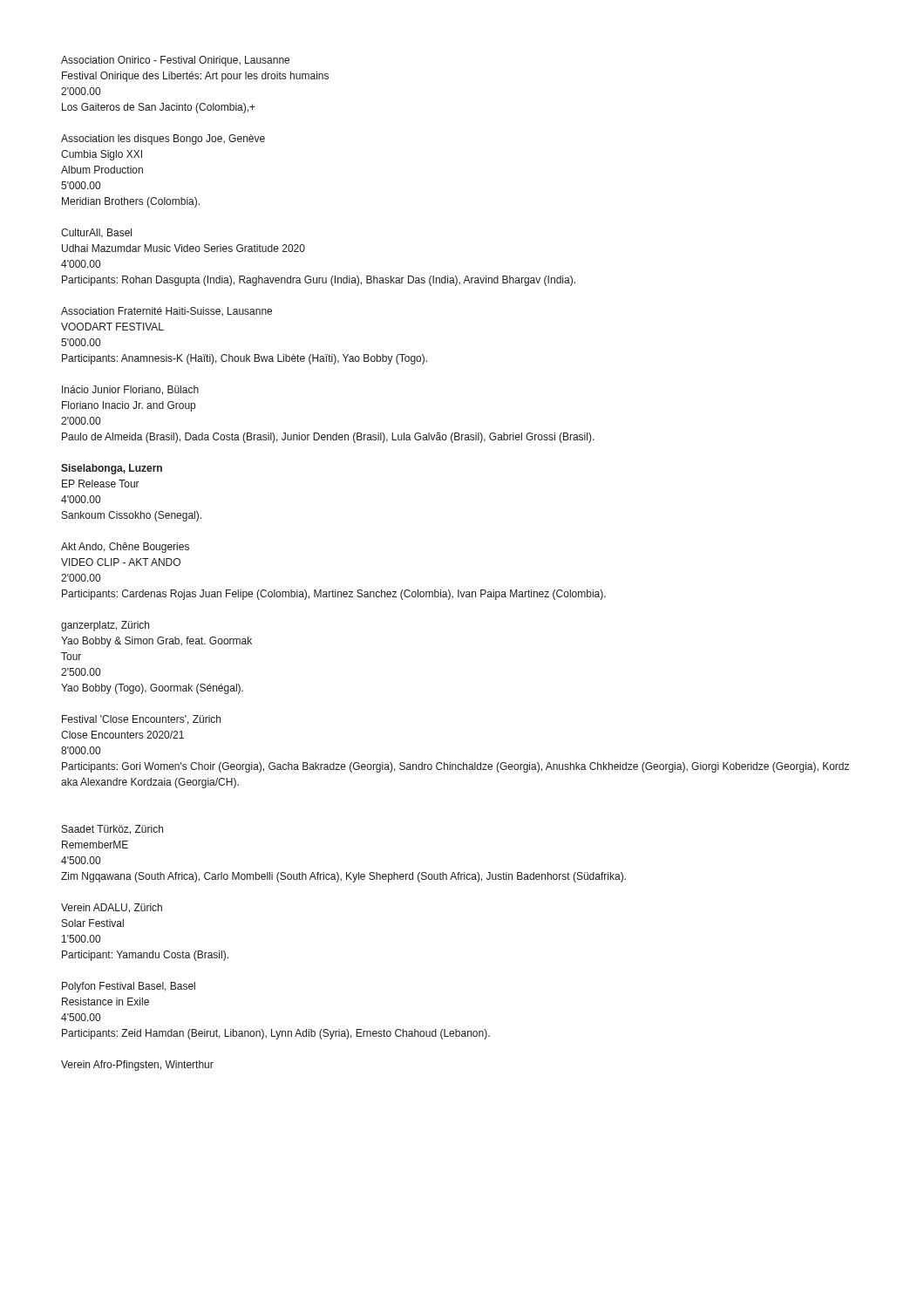
Task: Click the passage that begins "Saadet Türköz, Zürich RememberME 4'500.00 Zim Ngqawana"
Action: 112,830
